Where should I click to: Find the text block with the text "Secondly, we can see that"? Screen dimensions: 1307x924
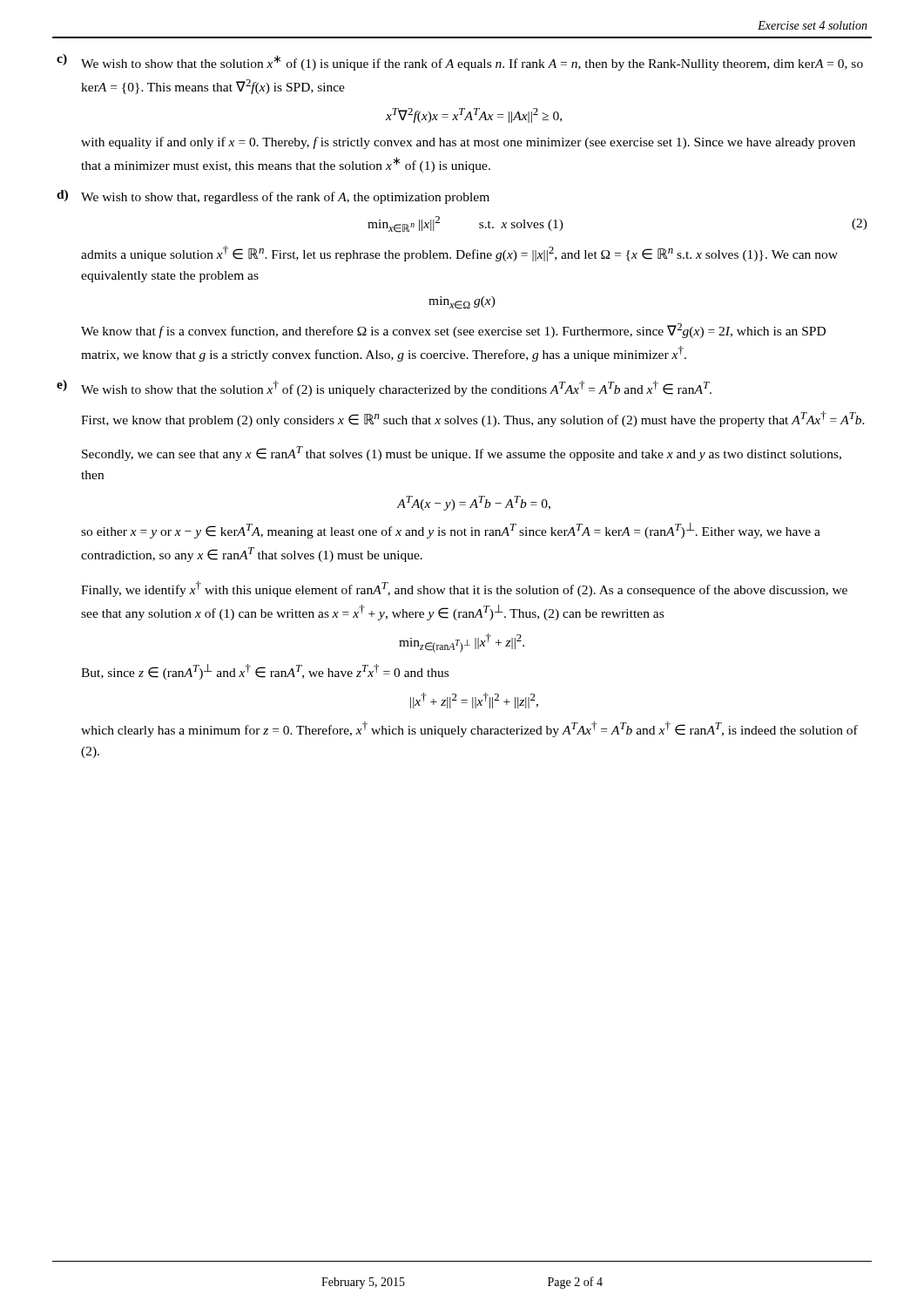coord(462,462)
